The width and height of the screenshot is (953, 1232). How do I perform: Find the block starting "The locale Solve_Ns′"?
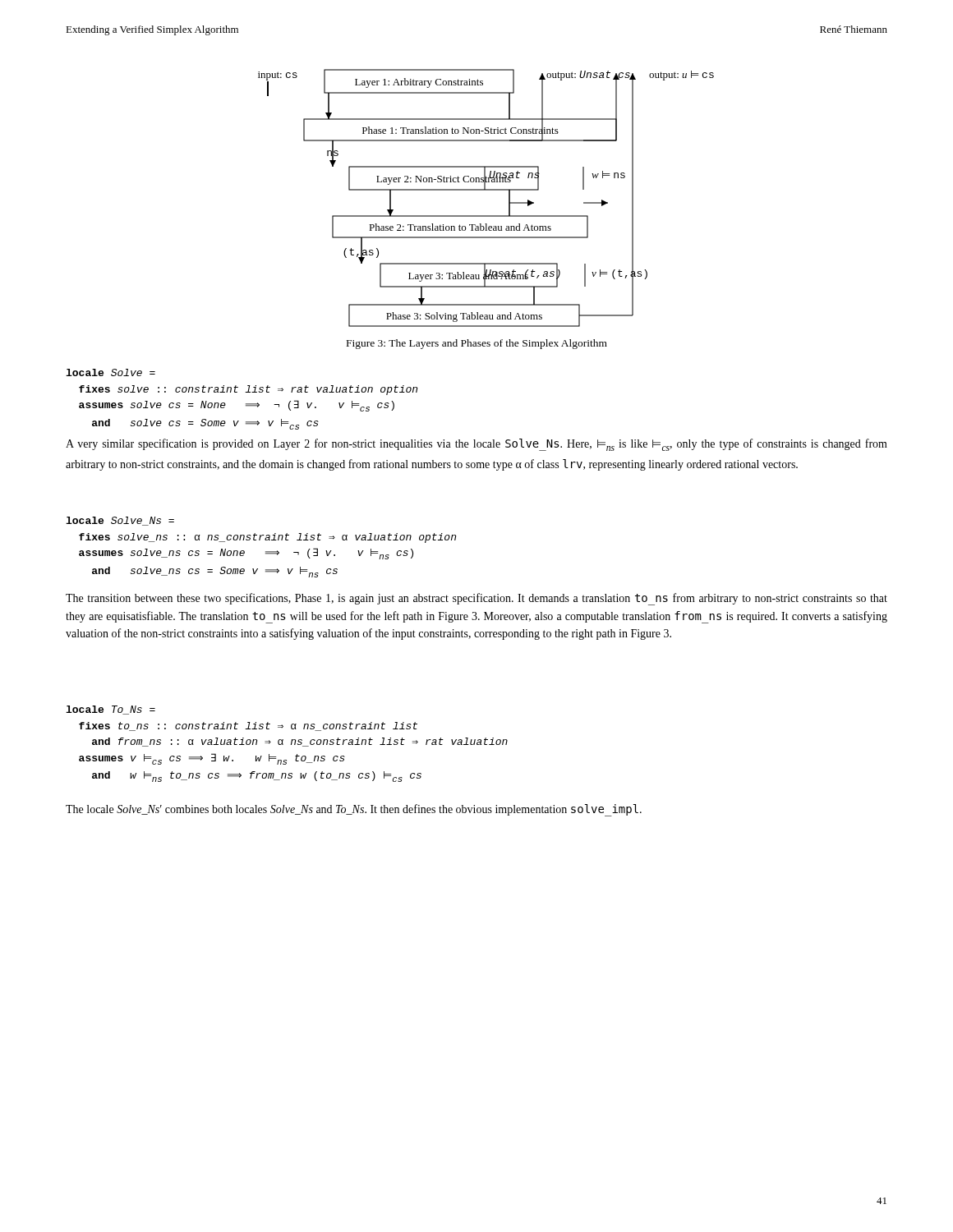pyautogui.click(x=354, y=809)
